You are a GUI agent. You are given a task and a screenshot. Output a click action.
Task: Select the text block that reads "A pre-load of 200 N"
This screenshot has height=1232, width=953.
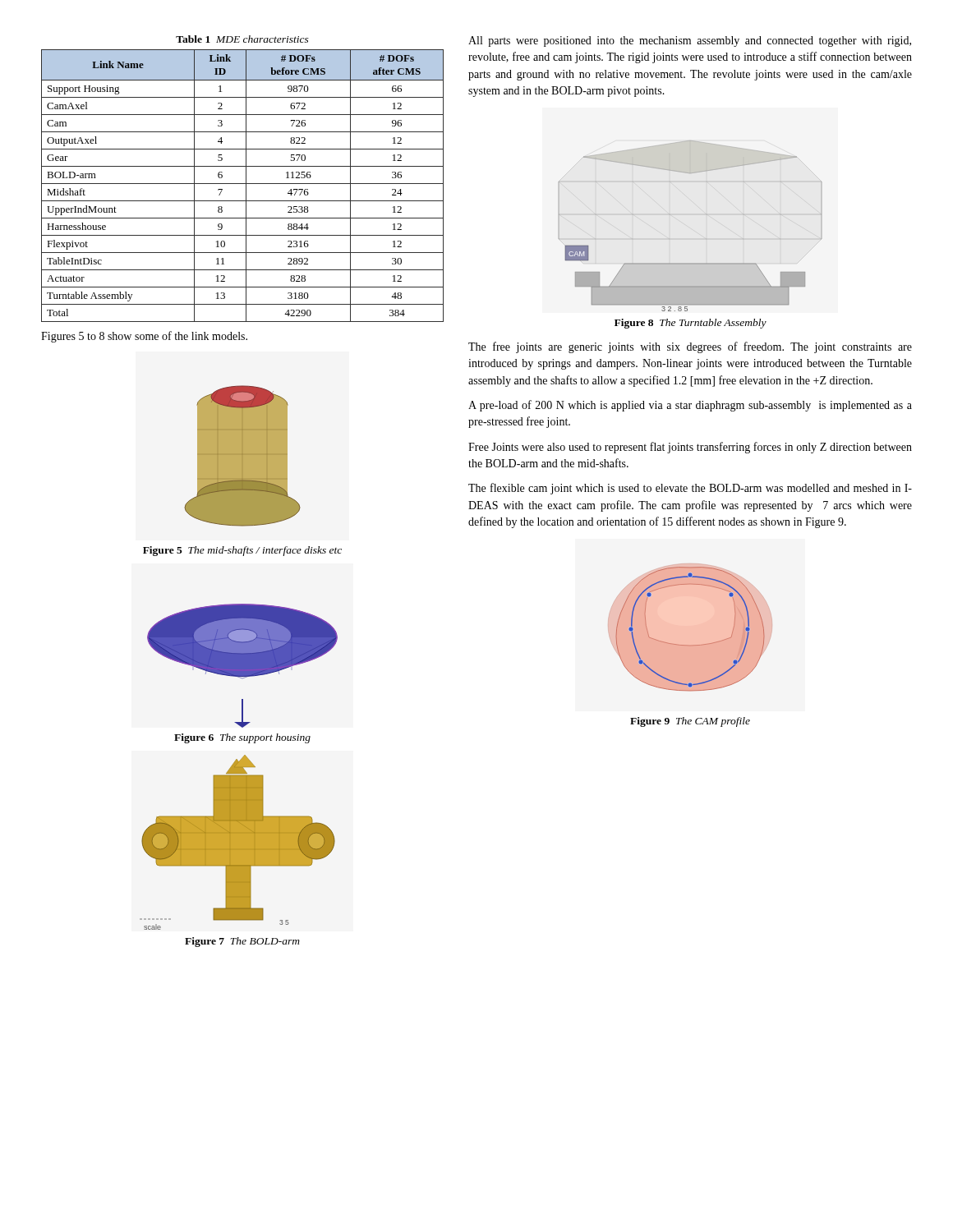coord(690,414)
